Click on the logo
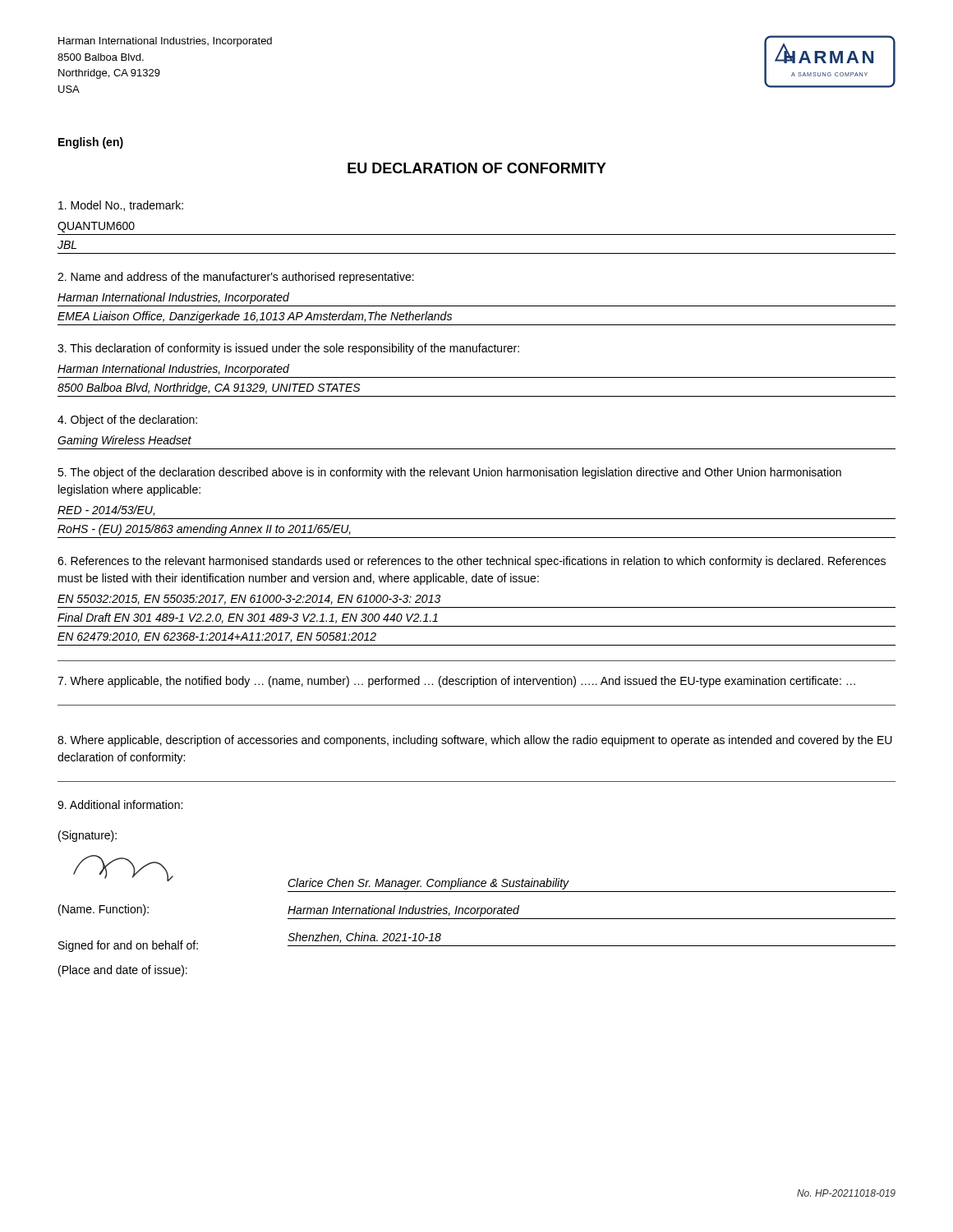 click(x=830, y=62)
